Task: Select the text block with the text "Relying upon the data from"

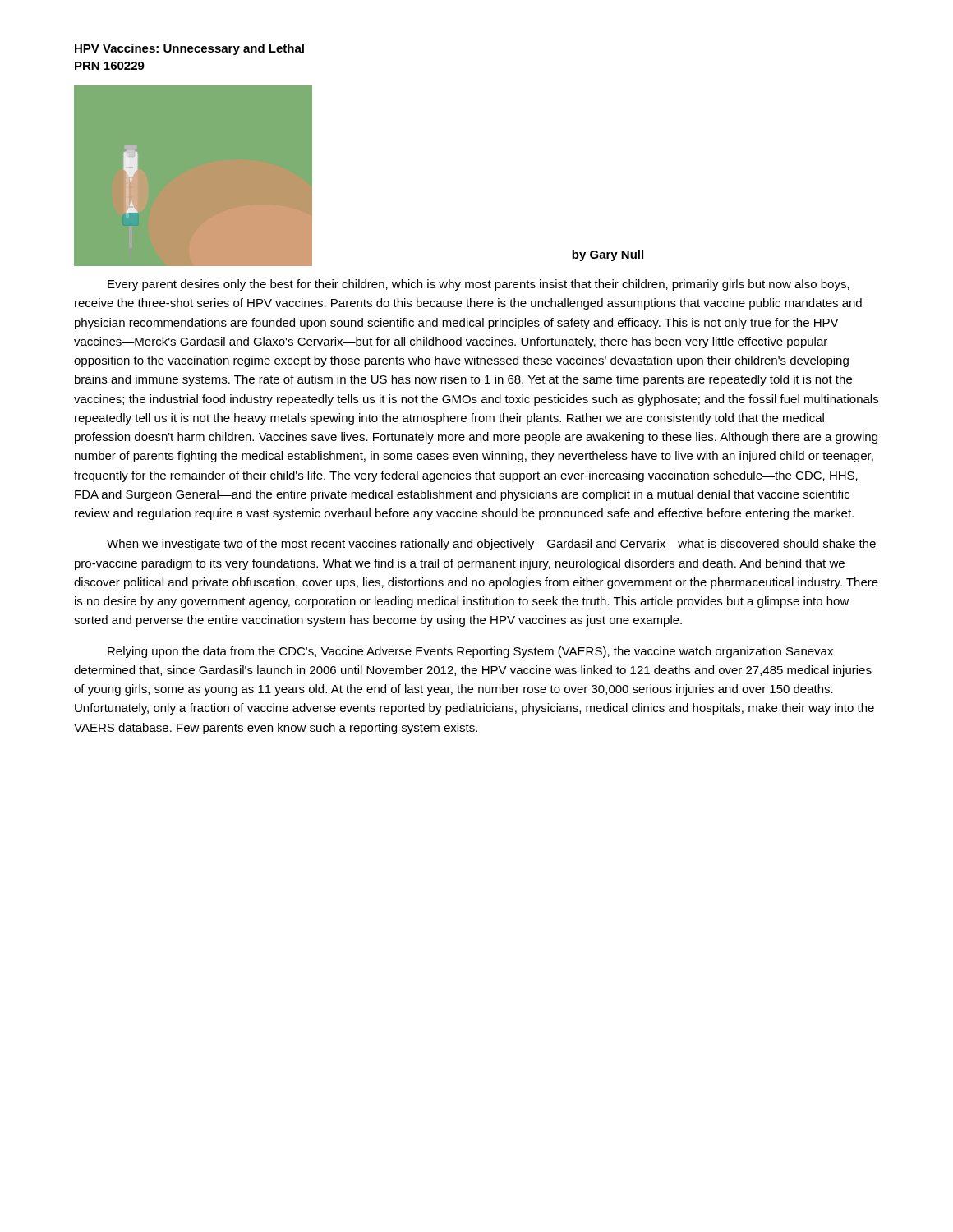Action: point(476,689)
